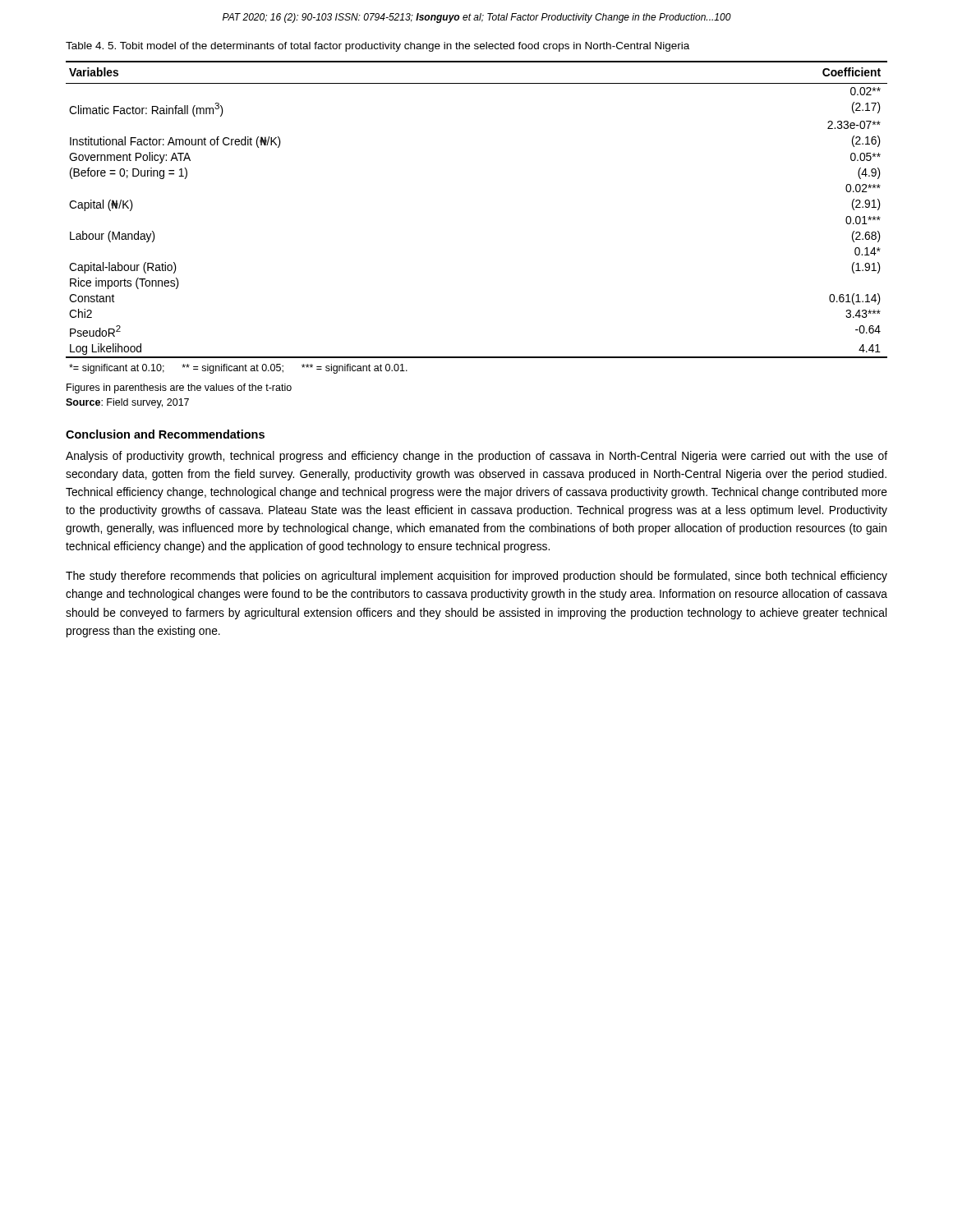Click on the text starting "Conclusion and Recommendations"
Image resolution: width=953 pixels, height=1232 pixels.
pos(165,434)
